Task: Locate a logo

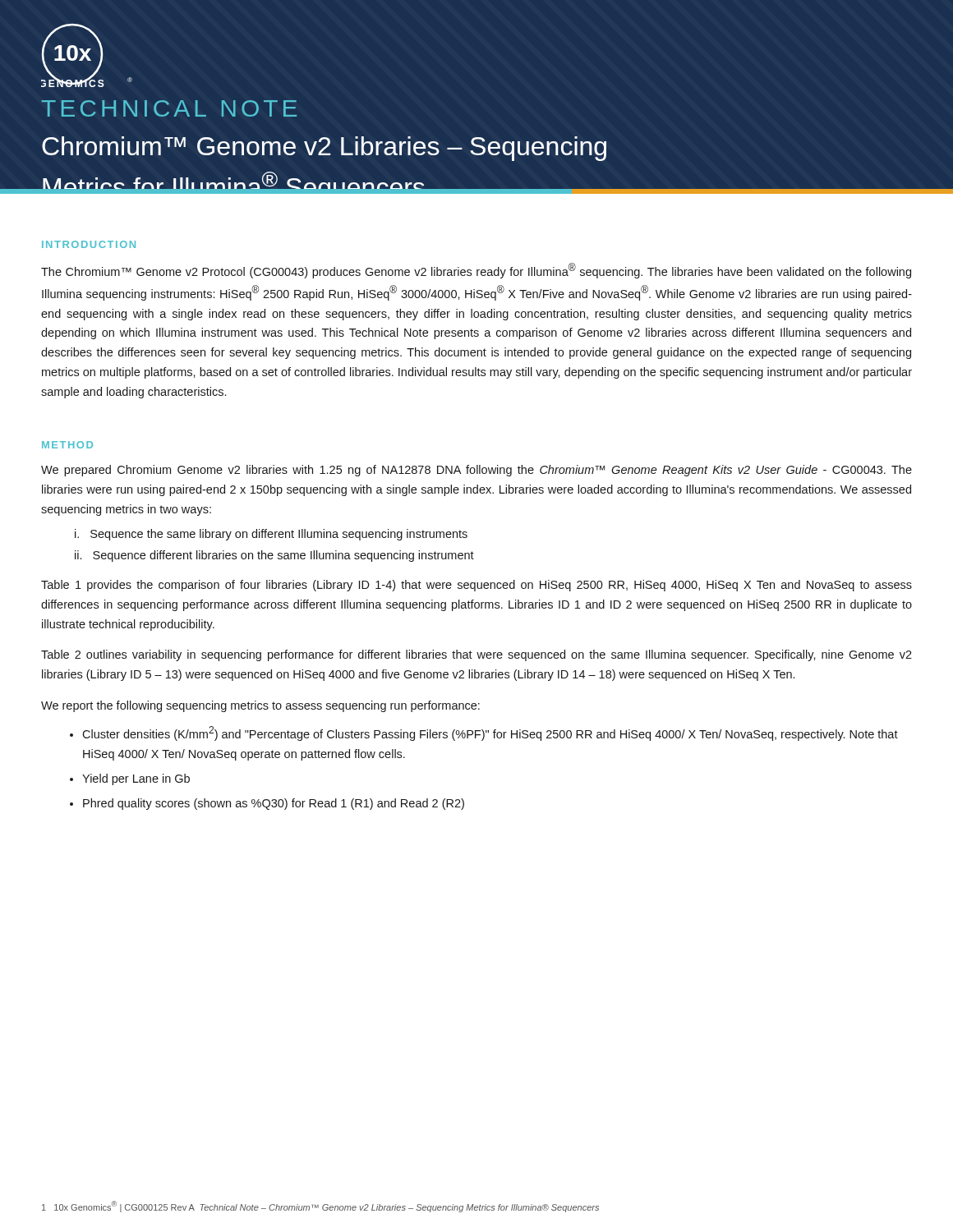Action: click(x=90, y=62)
